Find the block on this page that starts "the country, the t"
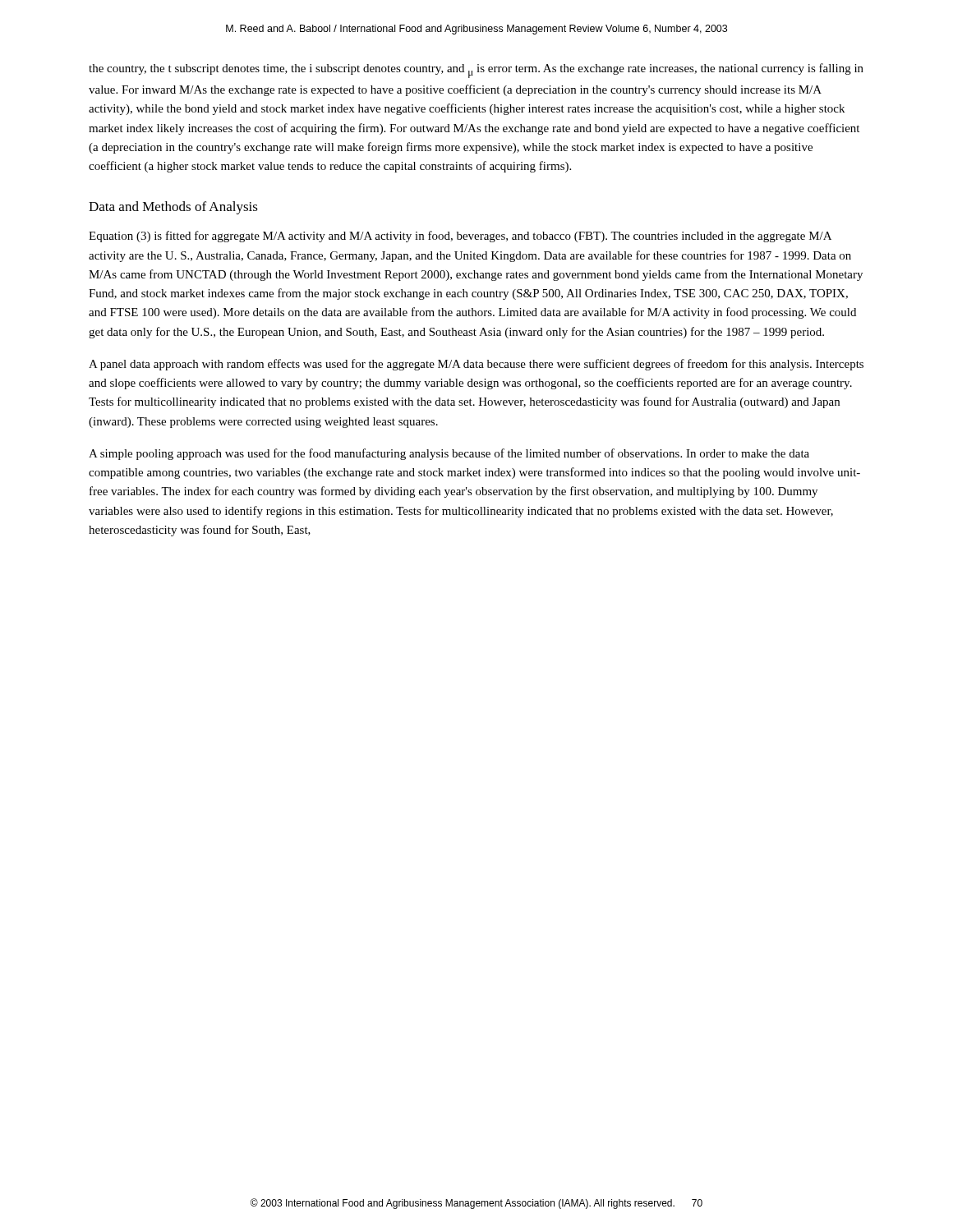The image size is (953, 1232). [x=476, y=117]
